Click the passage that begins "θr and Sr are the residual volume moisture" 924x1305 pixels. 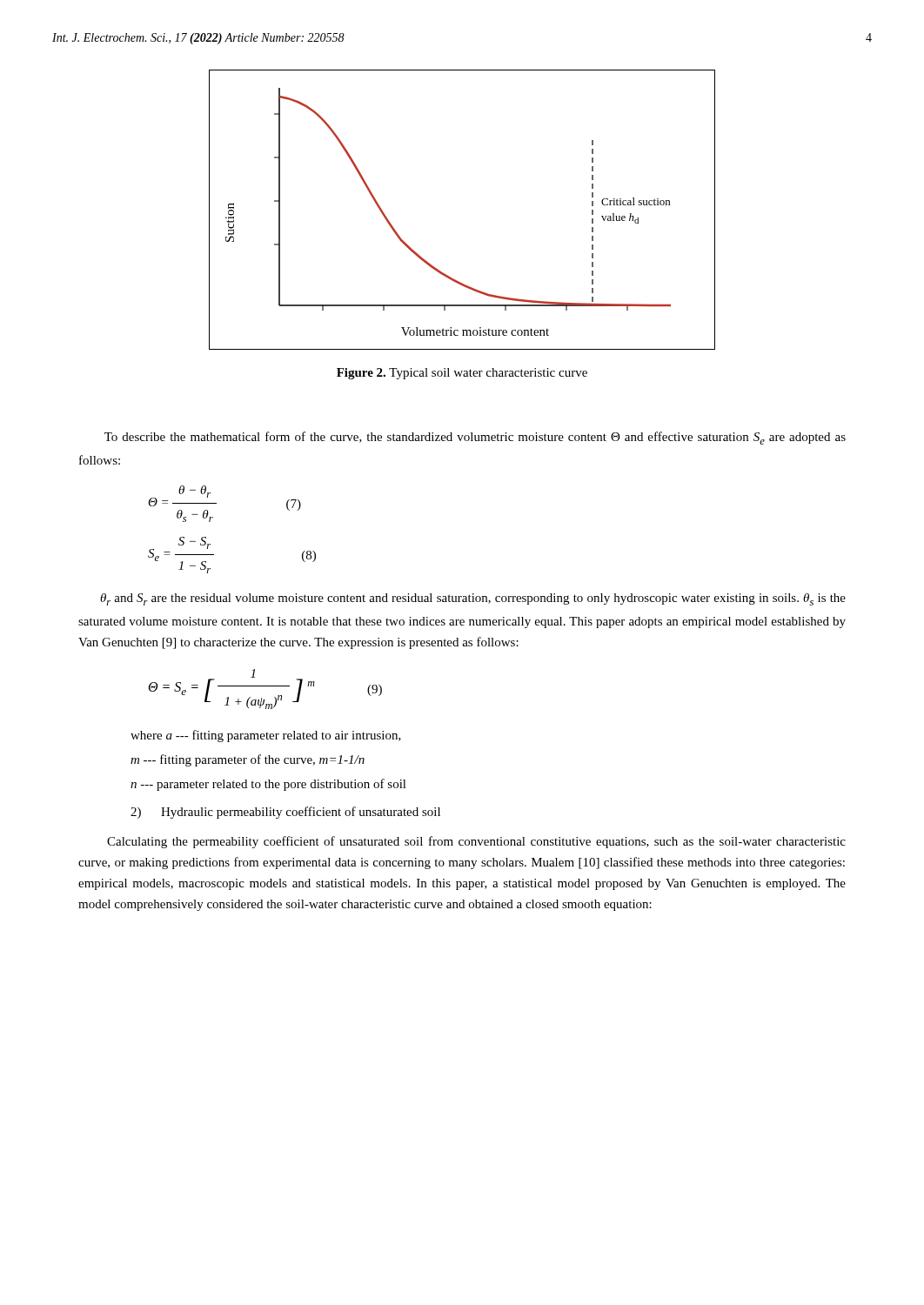pos(462,620)
